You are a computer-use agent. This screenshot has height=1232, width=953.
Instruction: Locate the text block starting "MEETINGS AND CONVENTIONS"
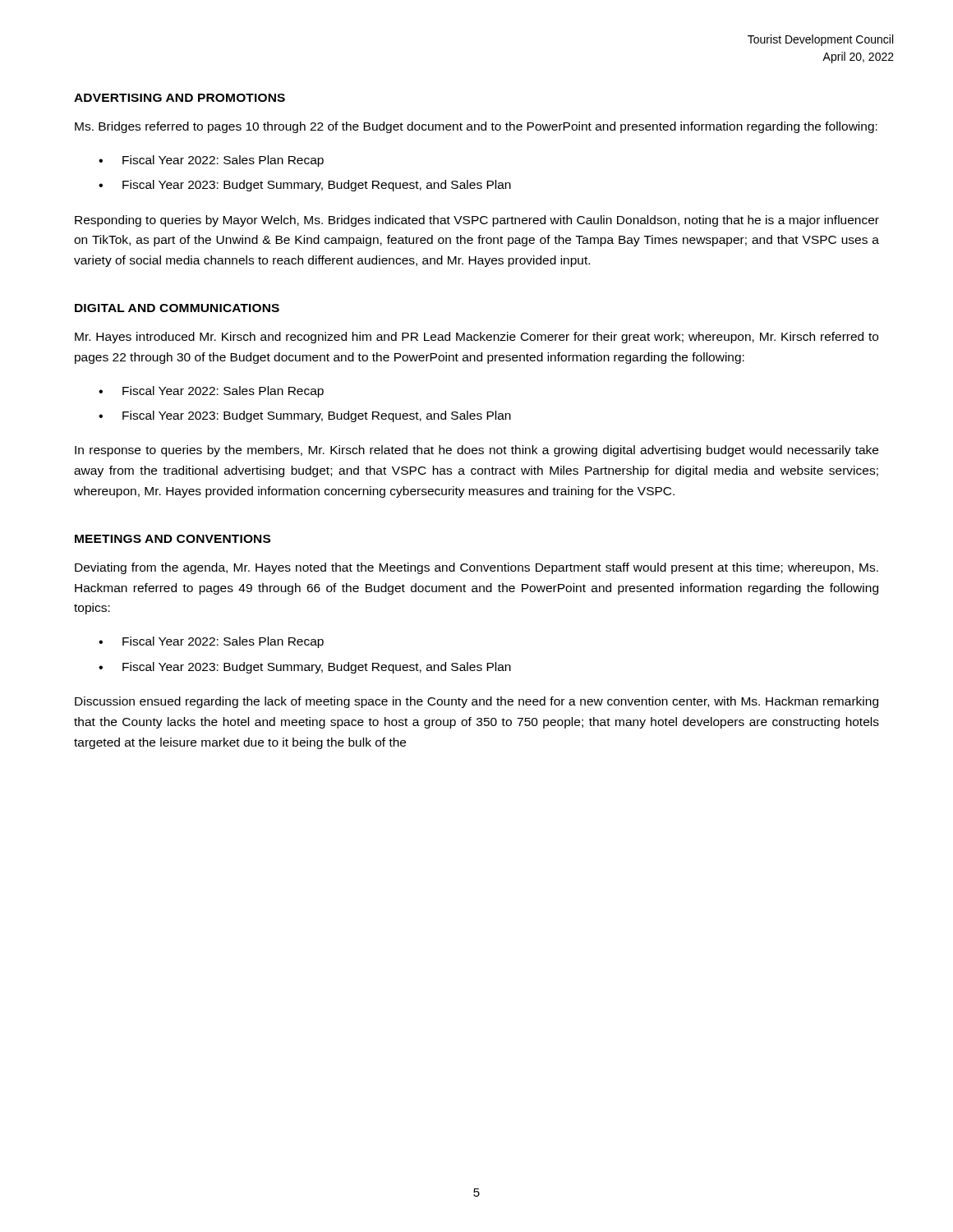(173, 538)
